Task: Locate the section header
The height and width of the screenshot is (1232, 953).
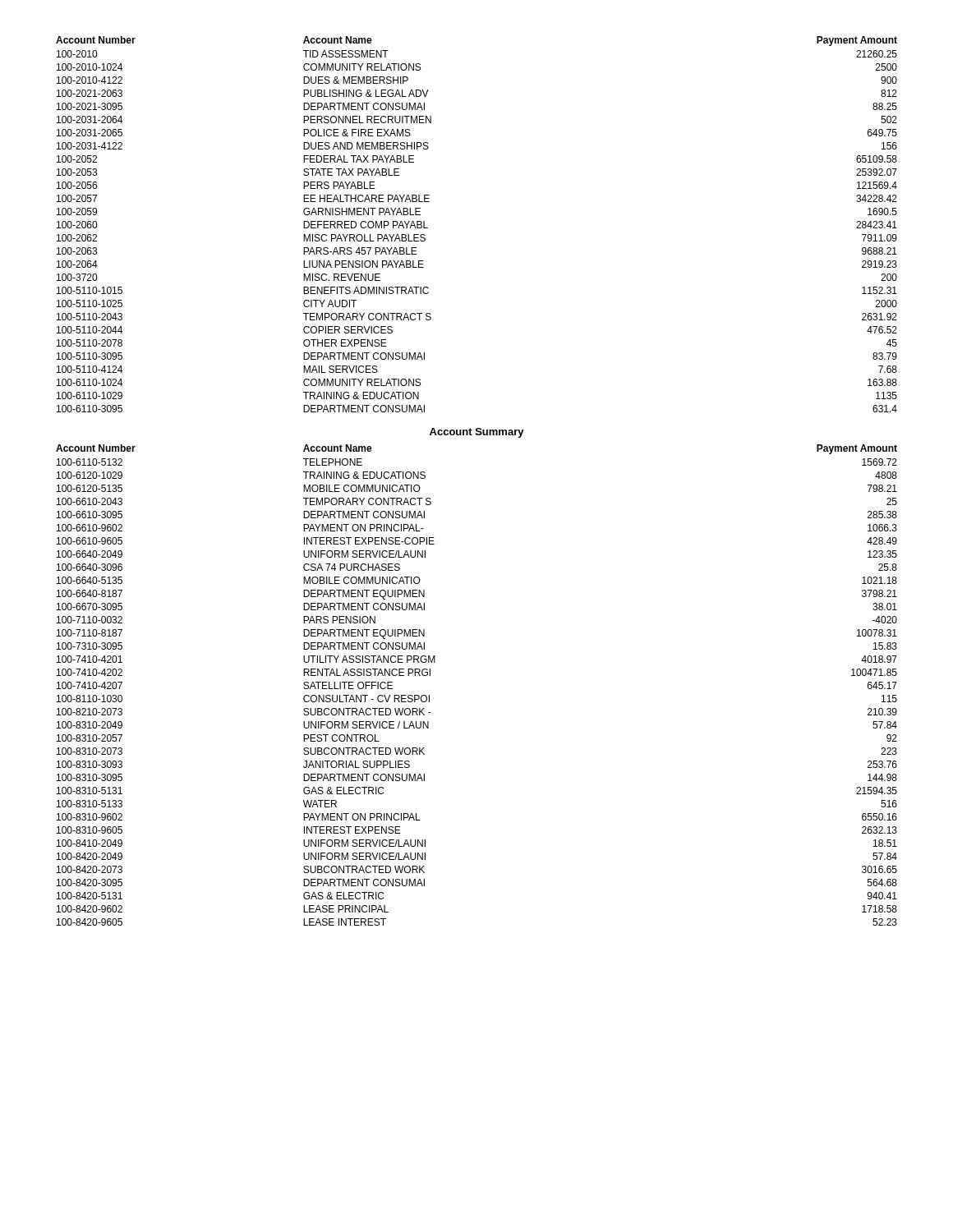Action: coord(476,432)
